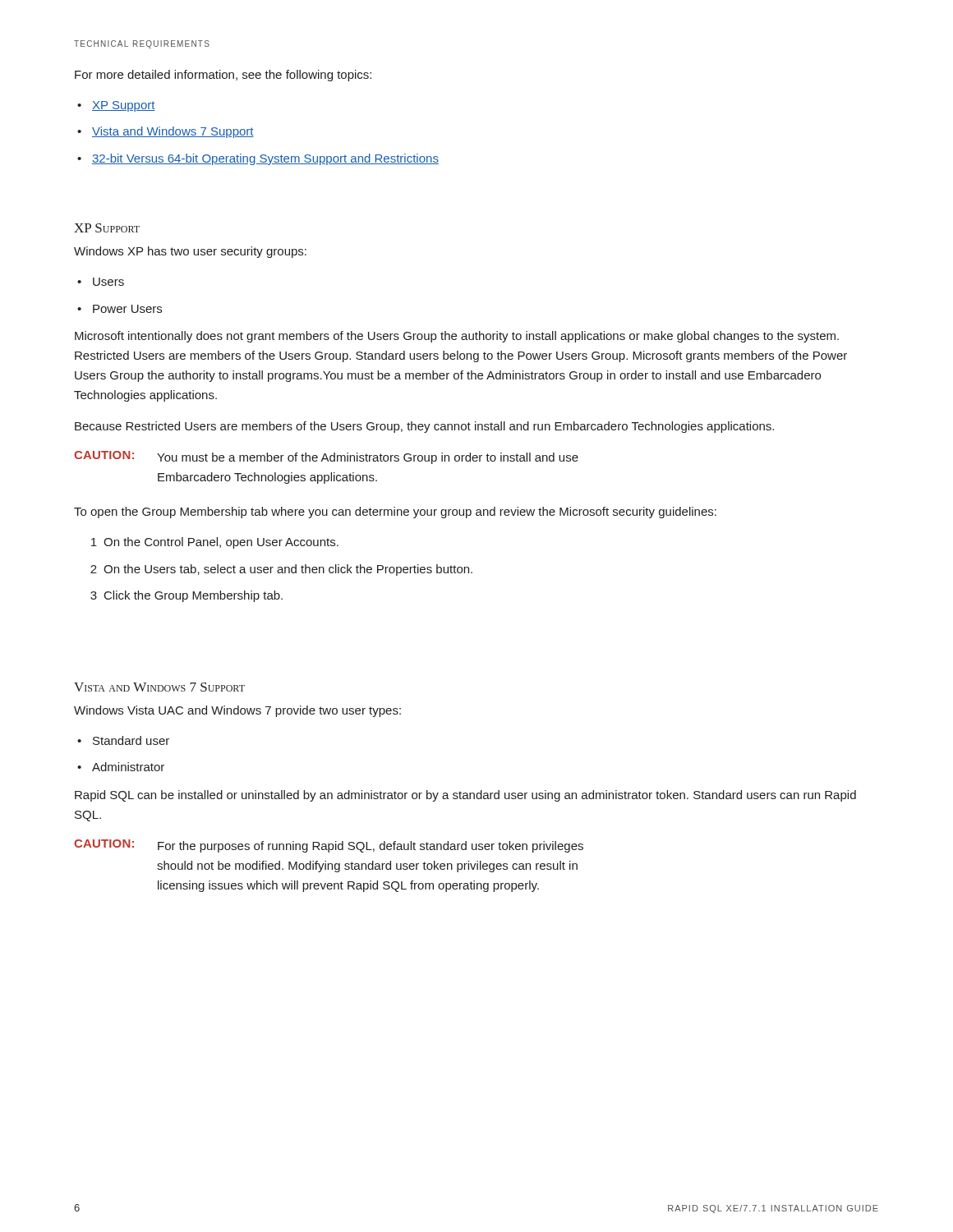Find "3Click the Group Membership tab." on this page
The height and width of the screenshot is (1232, 953).
click(x=179, y=596)
